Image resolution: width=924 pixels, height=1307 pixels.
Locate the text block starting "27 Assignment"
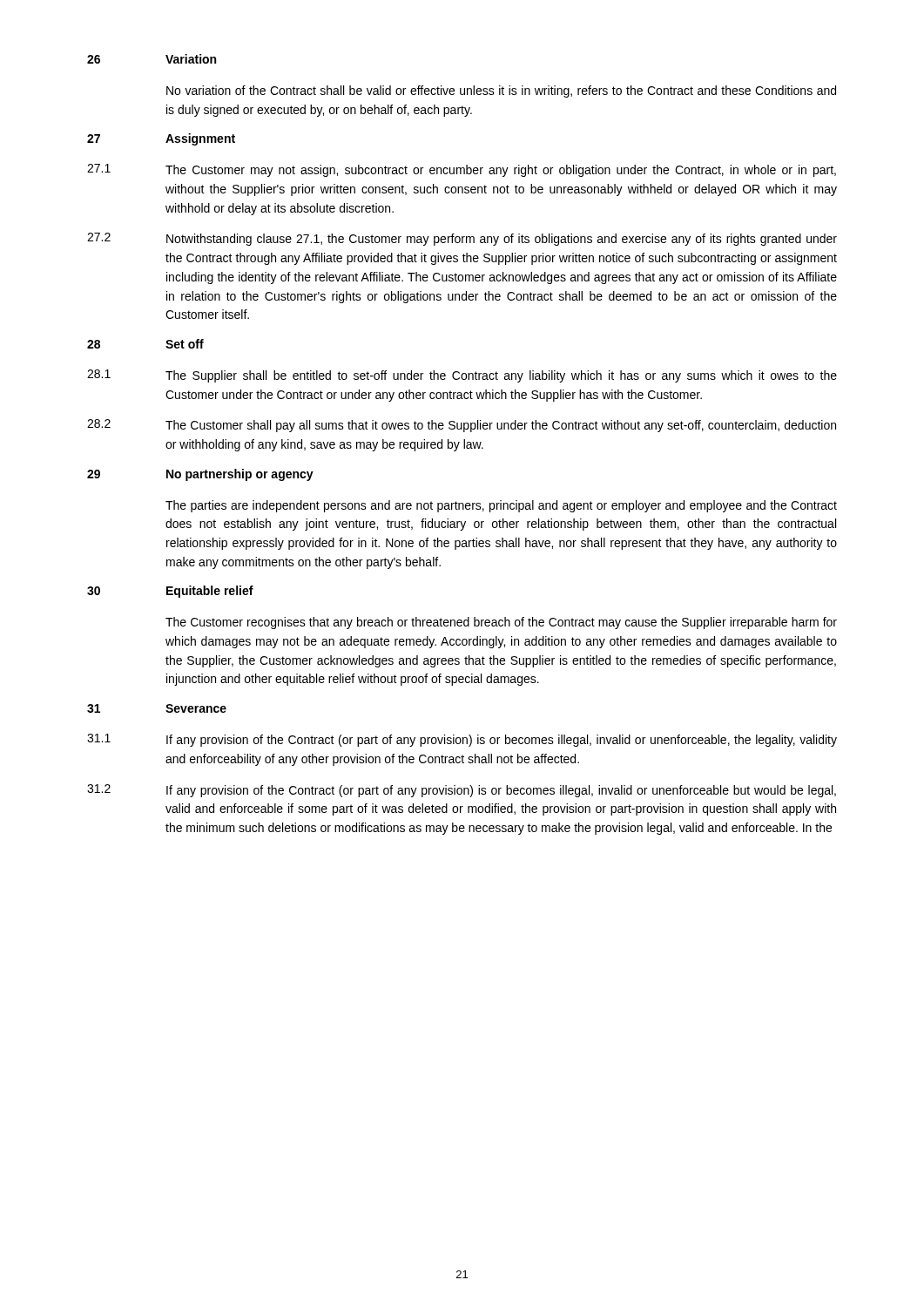pyautogui.click(x=161, y=139)
